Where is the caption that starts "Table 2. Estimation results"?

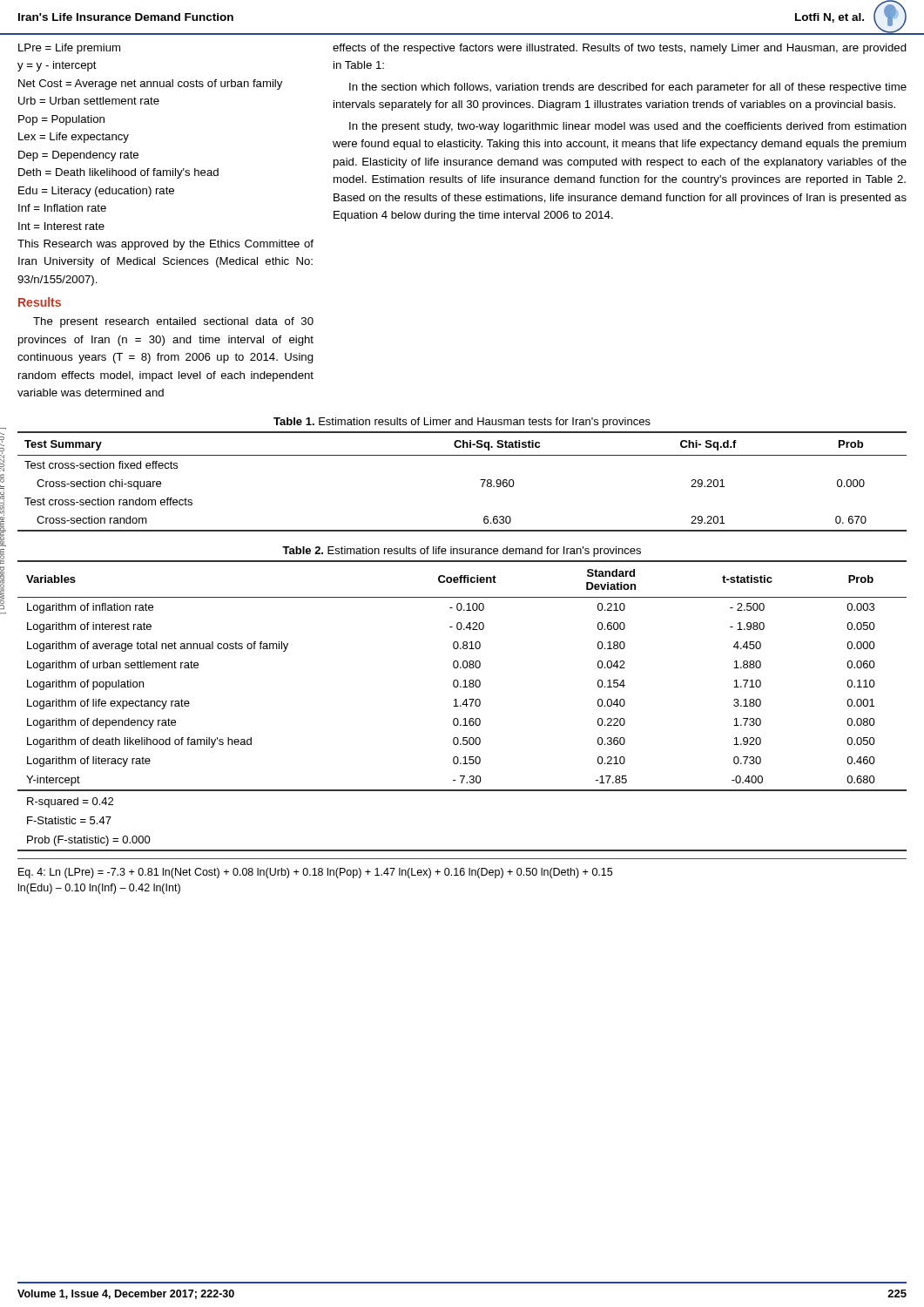click(462, 550)
